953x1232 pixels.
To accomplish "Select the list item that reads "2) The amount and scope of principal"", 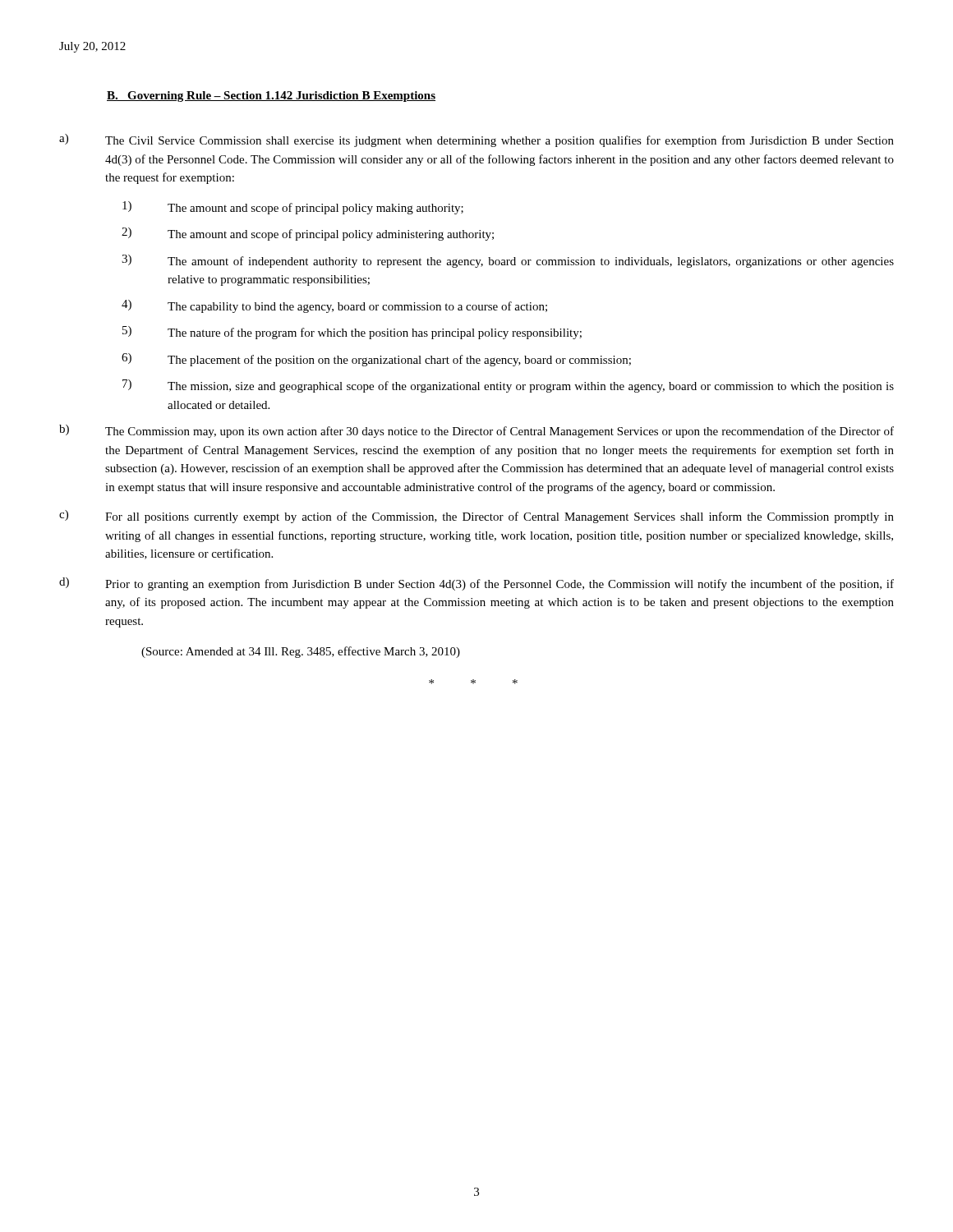I will pos(499,234).
